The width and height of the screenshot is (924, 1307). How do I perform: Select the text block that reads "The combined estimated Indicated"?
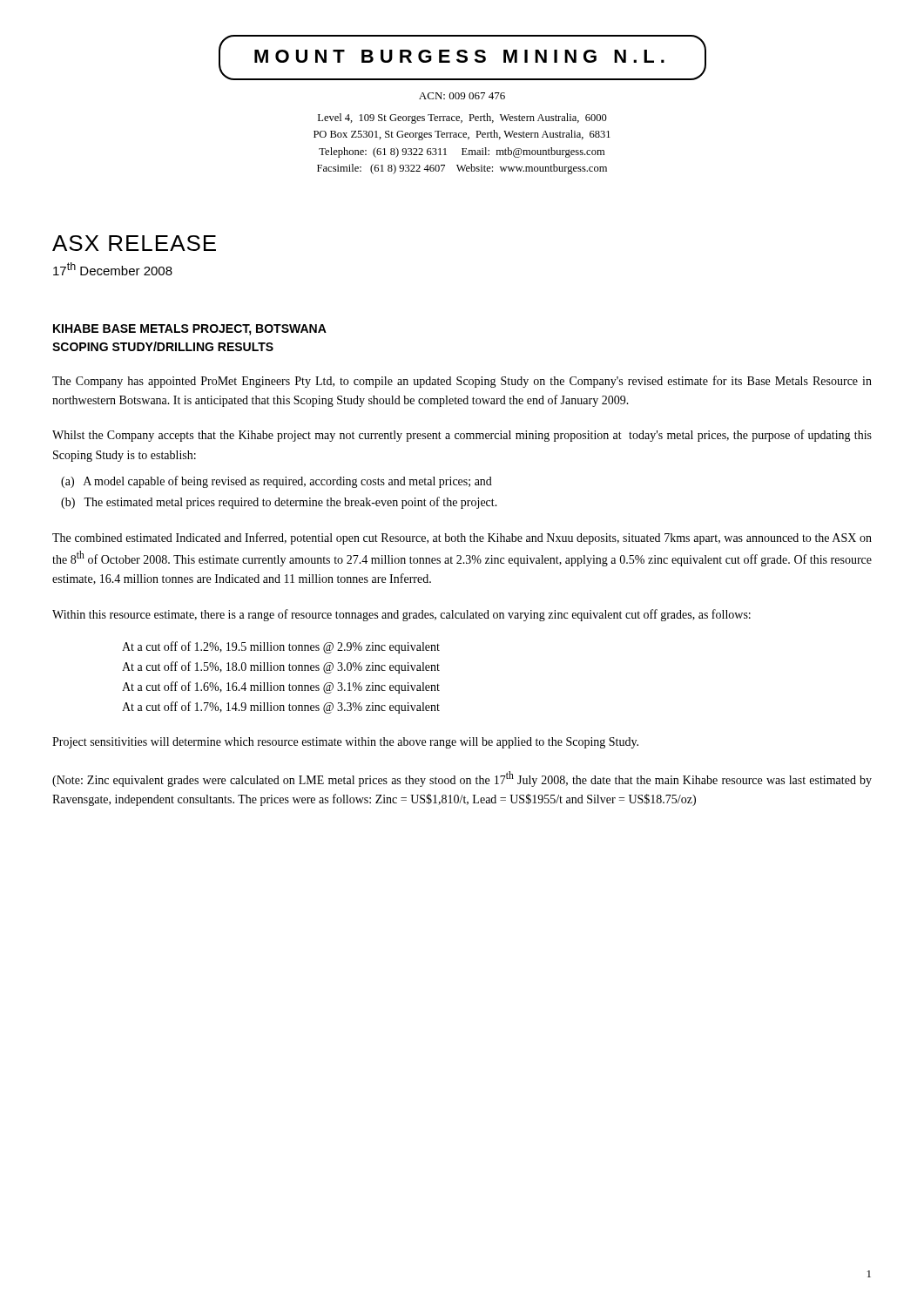[462, 559]
